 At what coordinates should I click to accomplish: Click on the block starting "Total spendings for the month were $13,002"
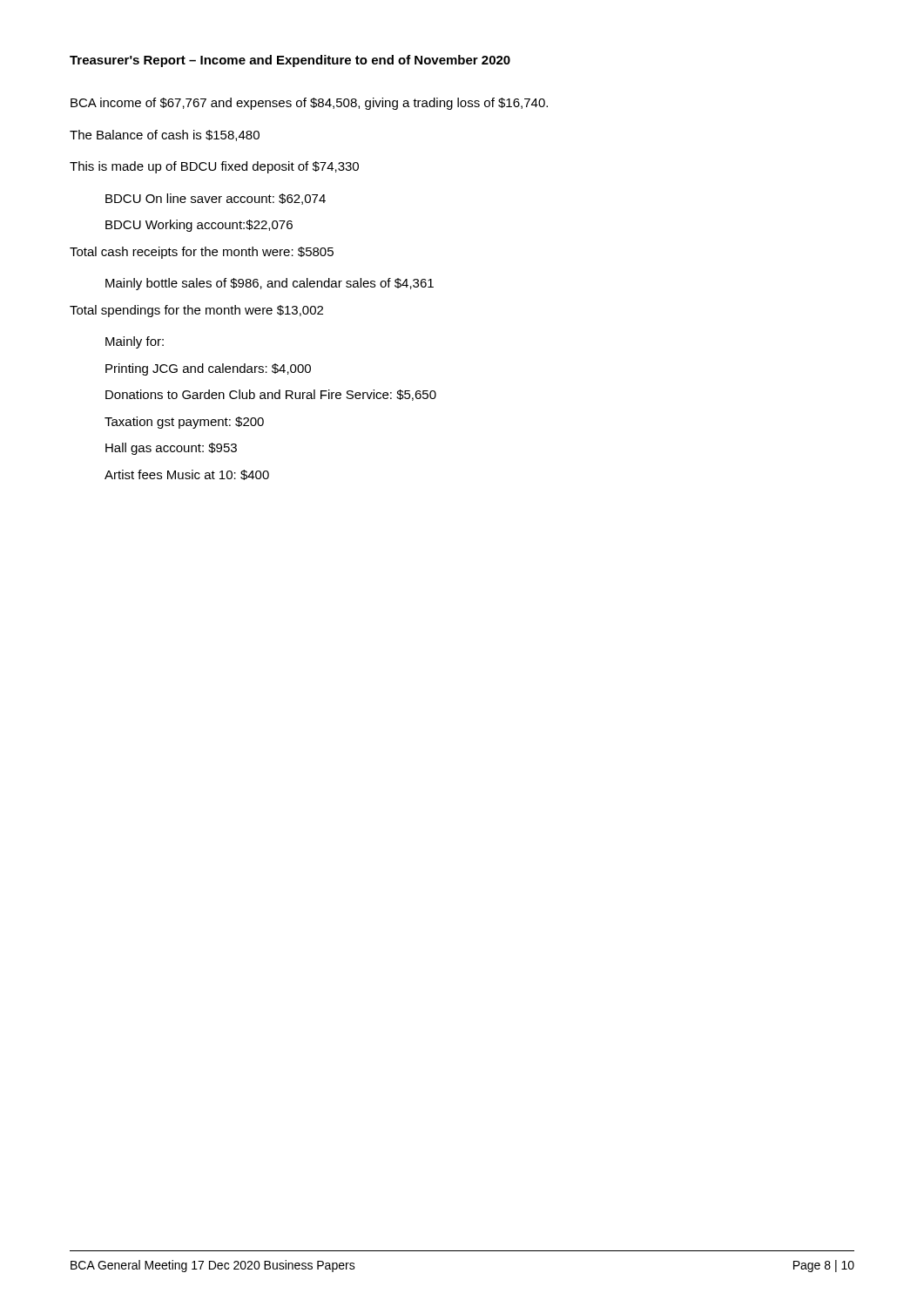tap(197, 309)
